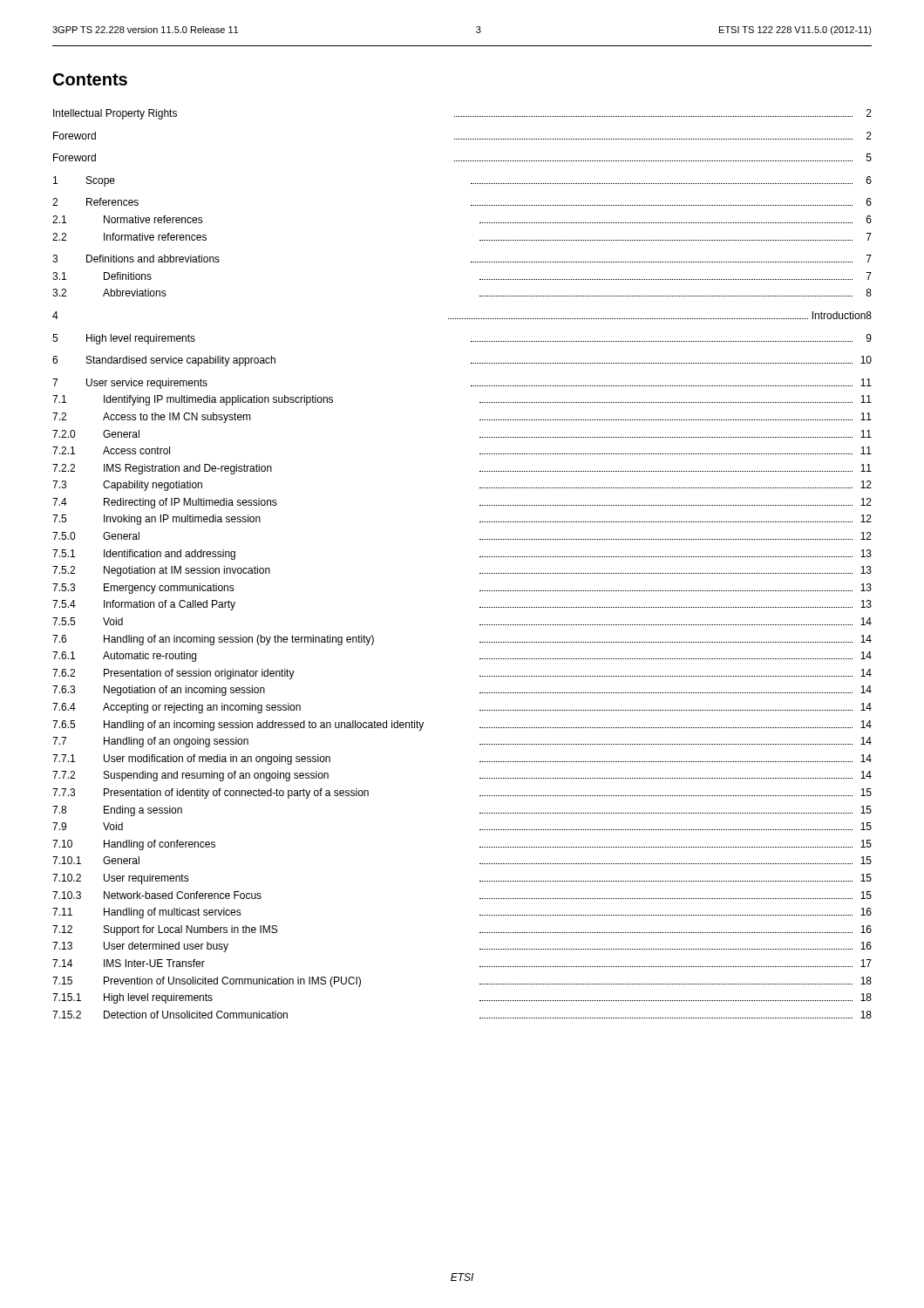Locate the element starting "6 Standardised service capability approach 10"

click(x=462, y=360)
